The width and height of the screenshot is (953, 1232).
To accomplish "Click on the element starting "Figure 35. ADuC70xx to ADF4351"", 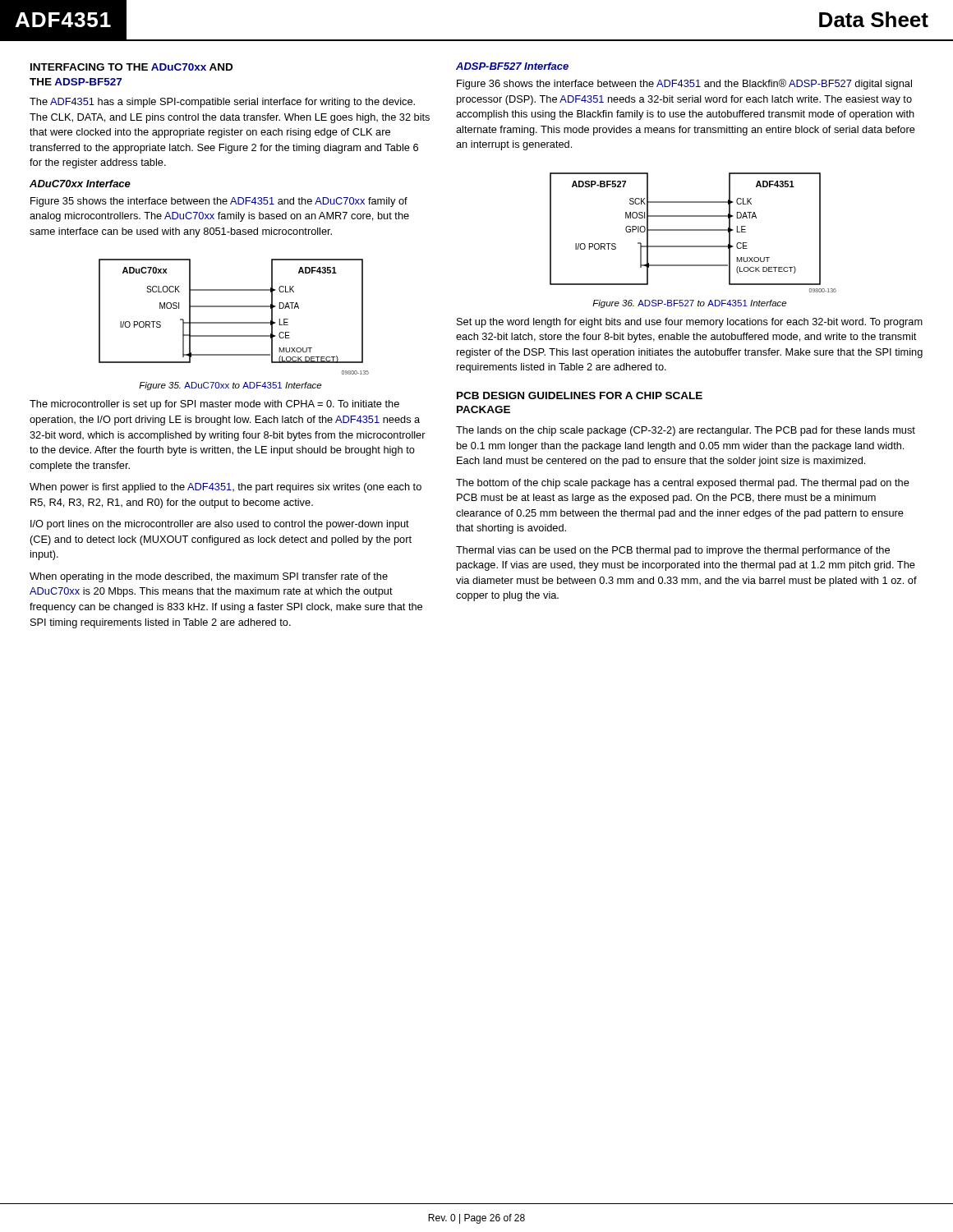I will pos(230,386).
